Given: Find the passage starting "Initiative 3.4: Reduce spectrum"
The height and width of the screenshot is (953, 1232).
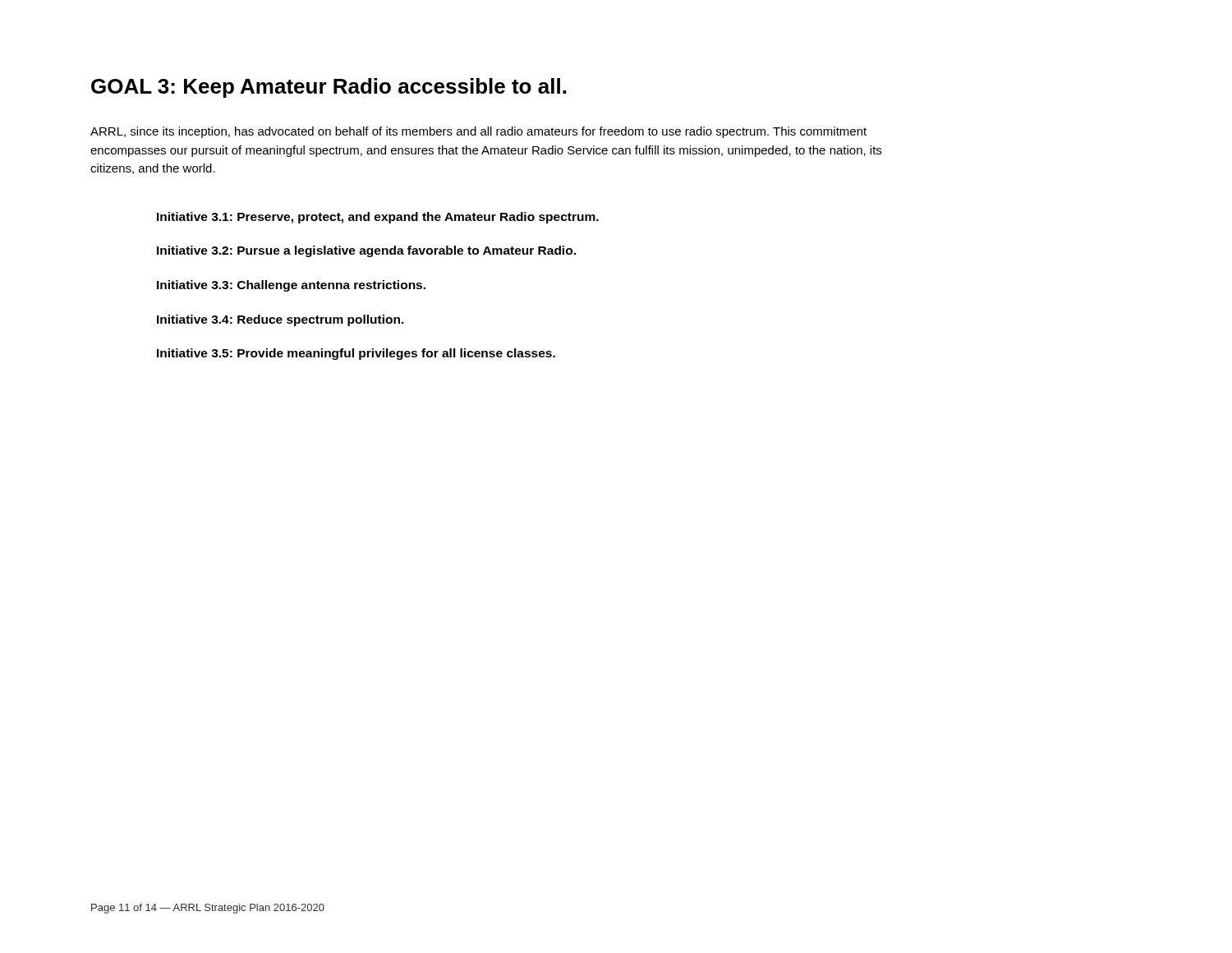Looking at the screenshot, I should tap(280, 319).
